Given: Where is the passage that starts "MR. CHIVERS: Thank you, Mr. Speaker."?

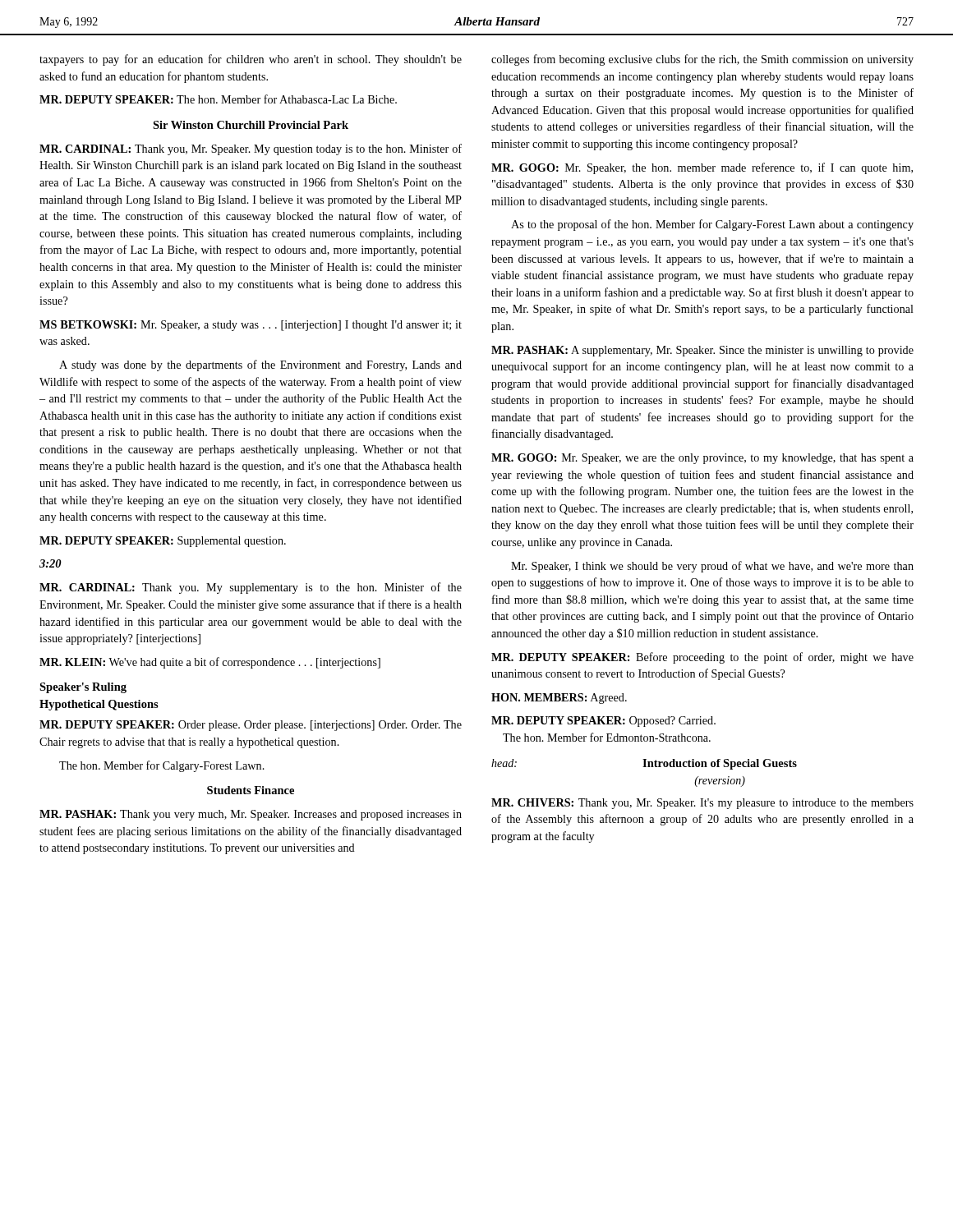Looking at the screenshot, I should tap(702, 820).
